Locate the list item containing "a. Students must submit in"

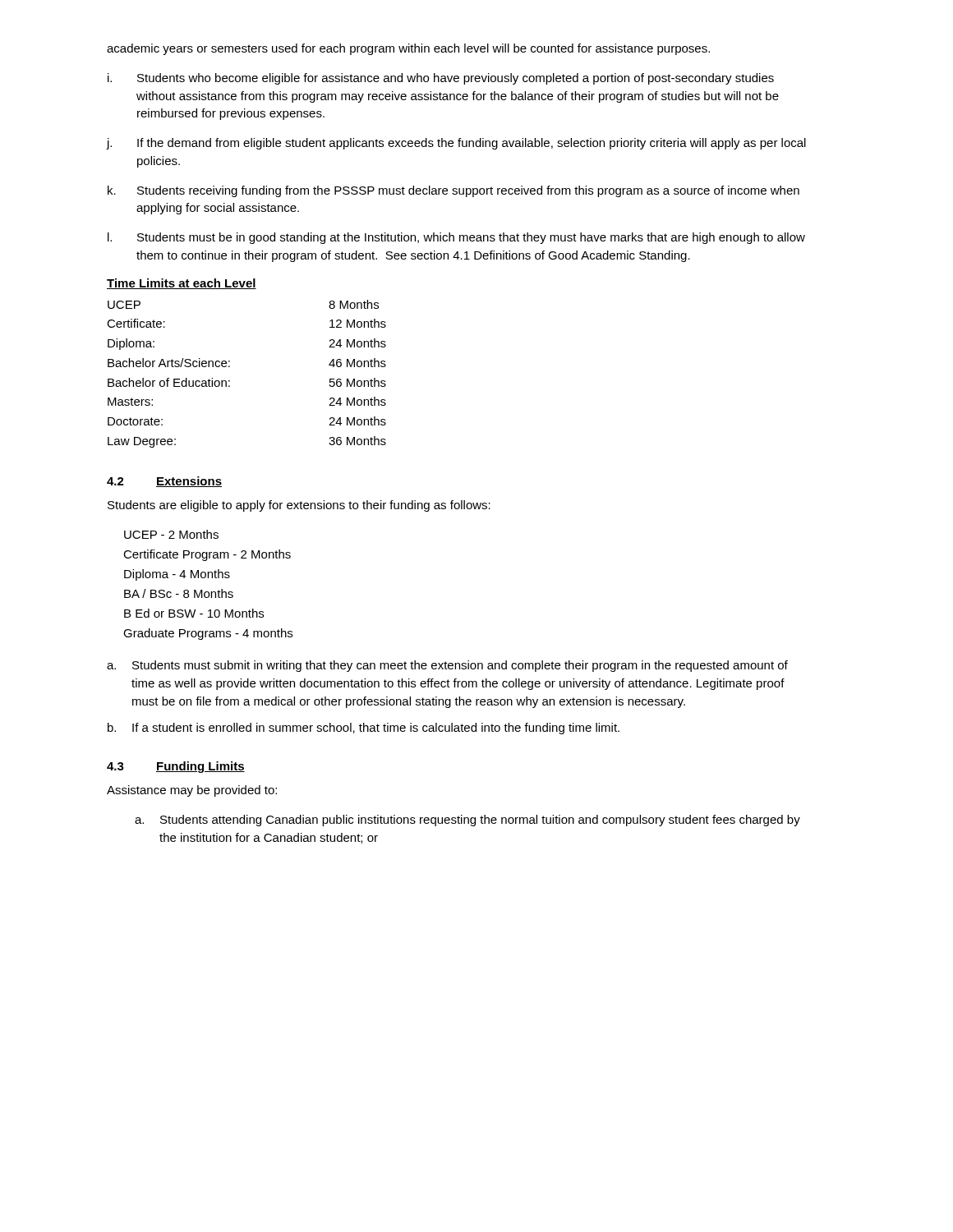(x=460, y=683)
